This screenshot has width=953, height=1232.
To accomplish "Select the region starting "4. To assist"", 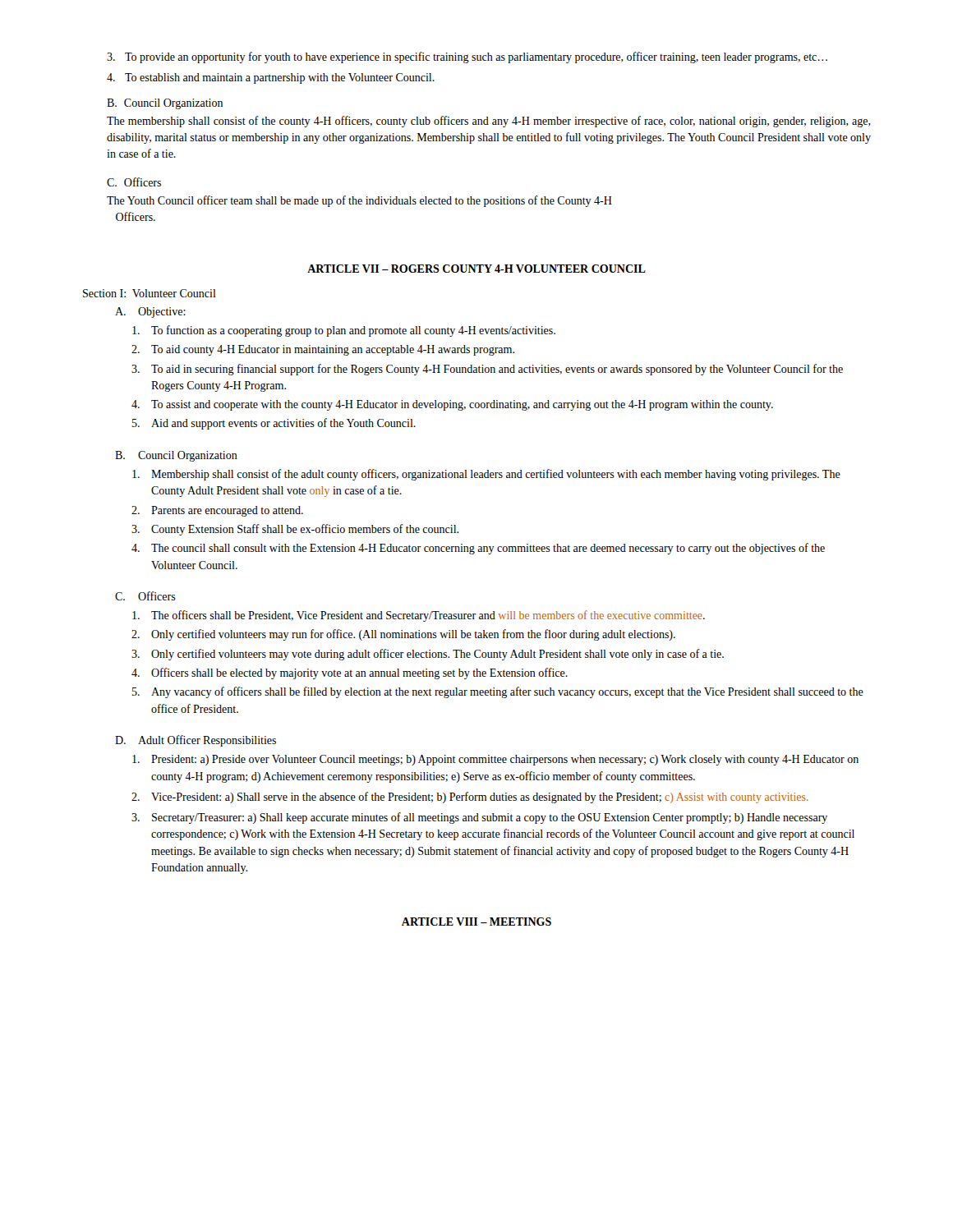I will point(452,405).
